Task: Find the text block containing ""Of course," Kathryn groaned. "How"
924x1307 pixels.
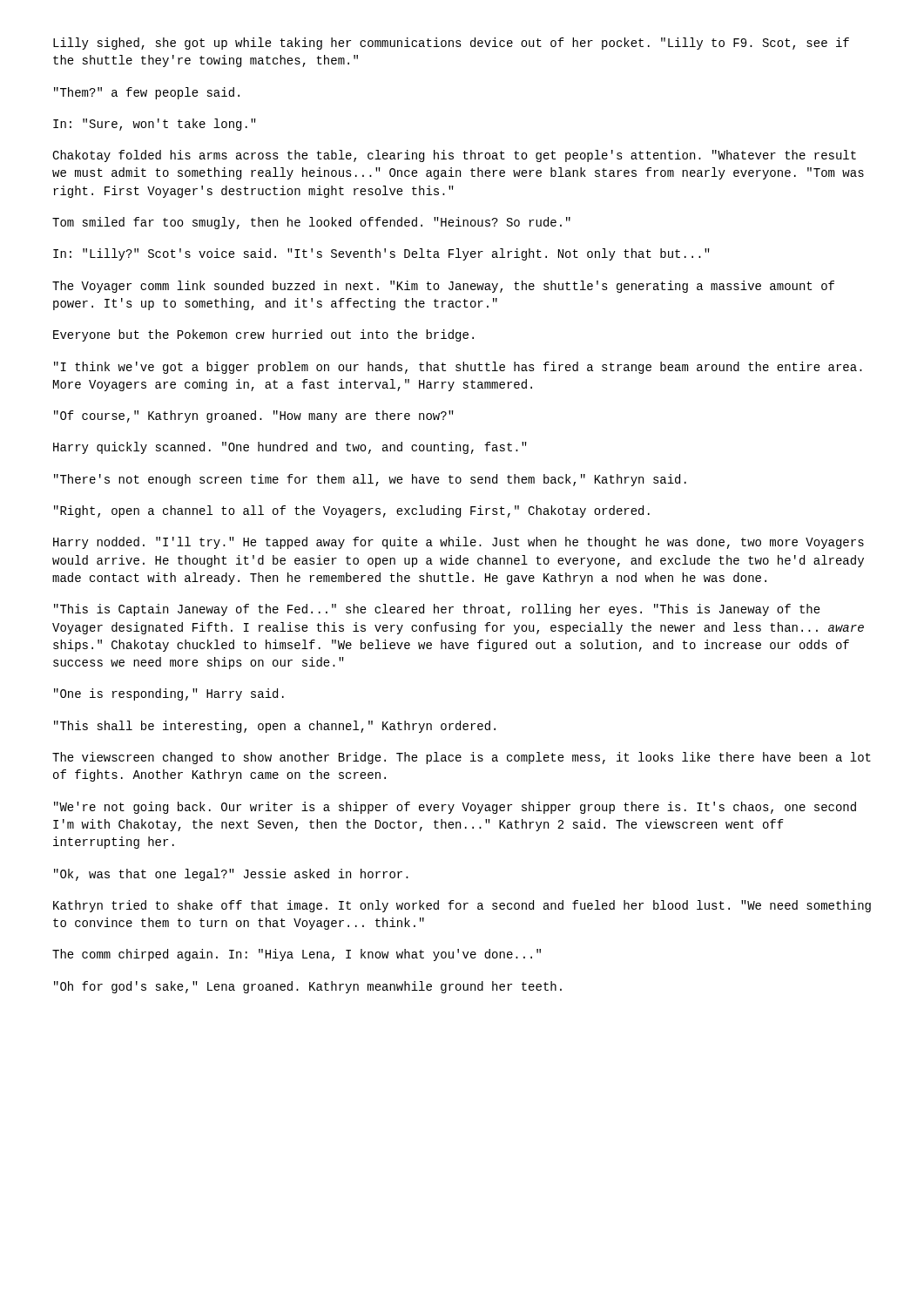Action: [x=253, y=417]
